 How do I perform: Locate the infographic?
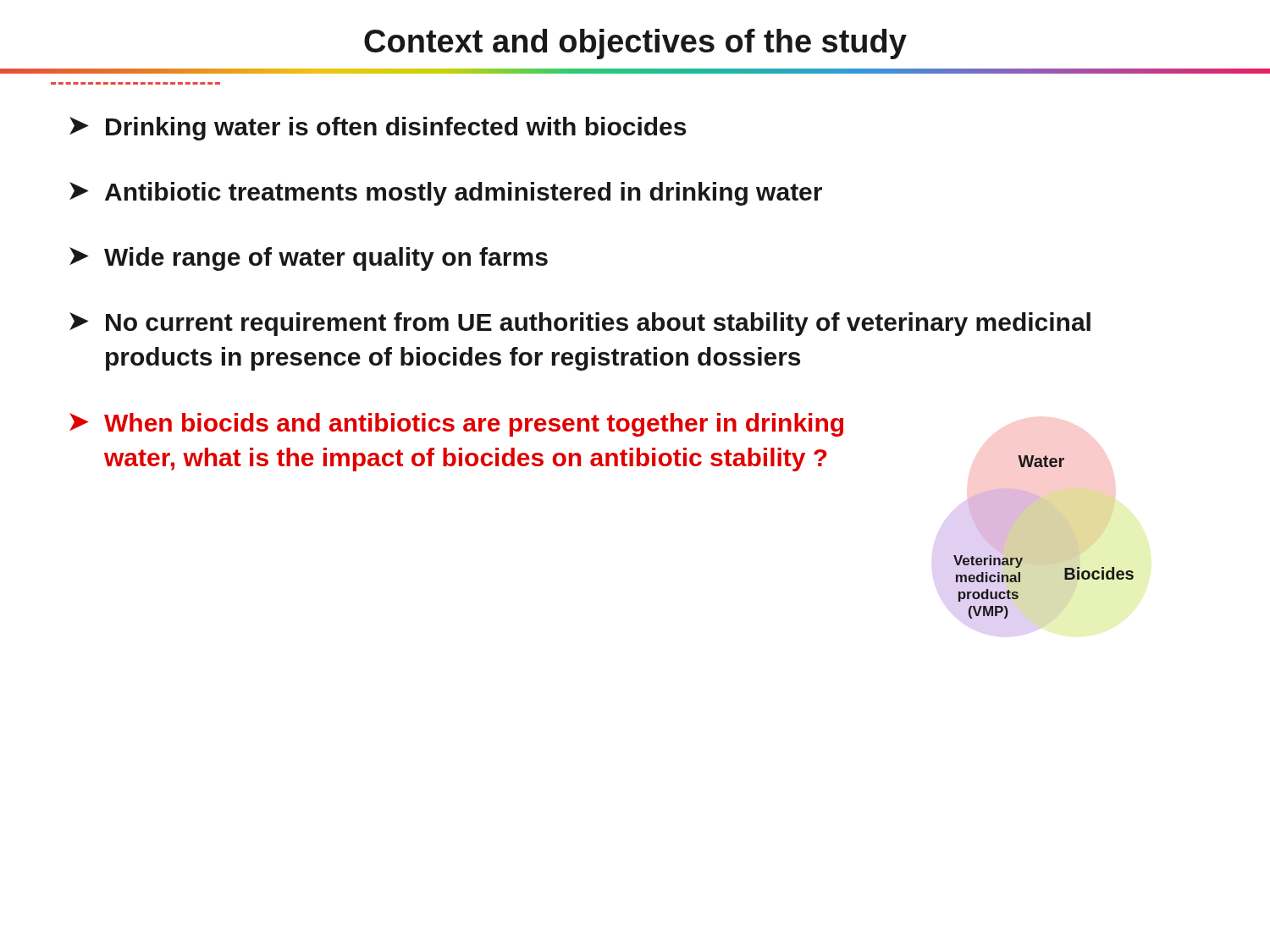(x=1041, y=522)
